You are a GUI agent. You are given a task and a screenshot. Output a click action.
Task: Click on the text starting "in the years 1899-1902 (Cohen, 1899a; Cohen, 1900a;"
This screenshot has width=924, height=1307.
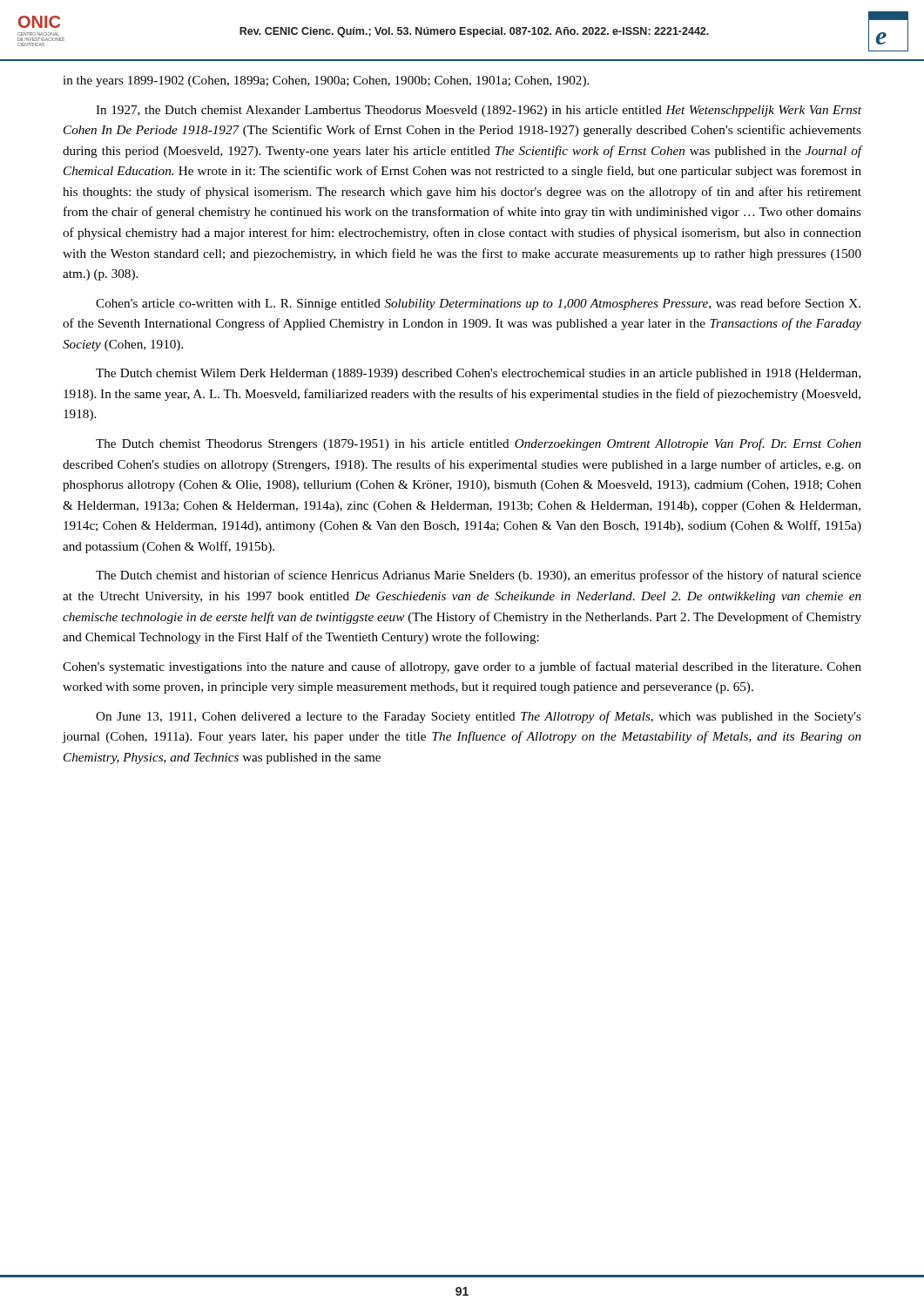click(462, 80)
